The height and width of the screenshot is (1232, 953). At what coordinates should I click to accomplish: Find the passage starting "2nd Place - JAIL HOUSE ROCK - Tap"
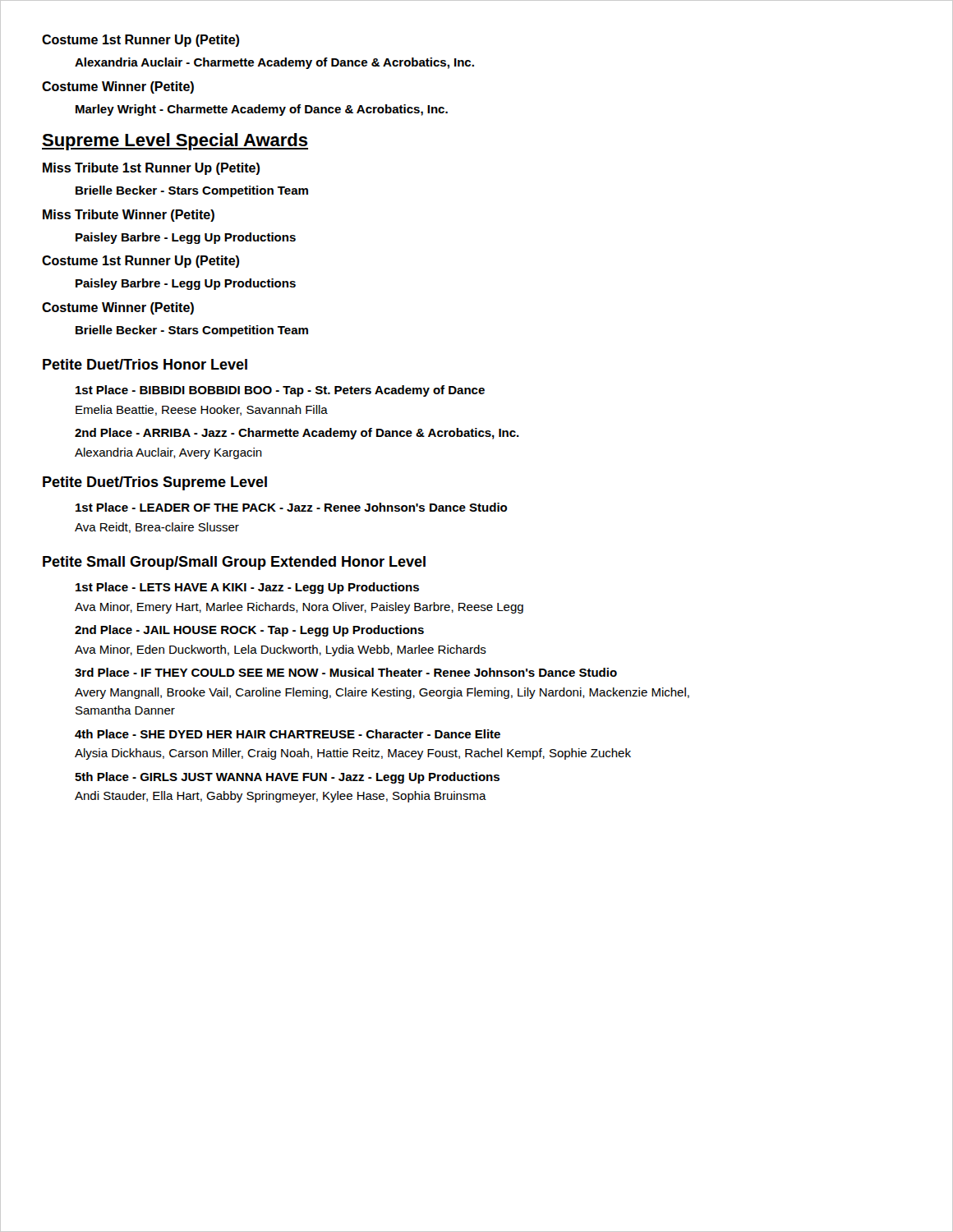point(249,630)
